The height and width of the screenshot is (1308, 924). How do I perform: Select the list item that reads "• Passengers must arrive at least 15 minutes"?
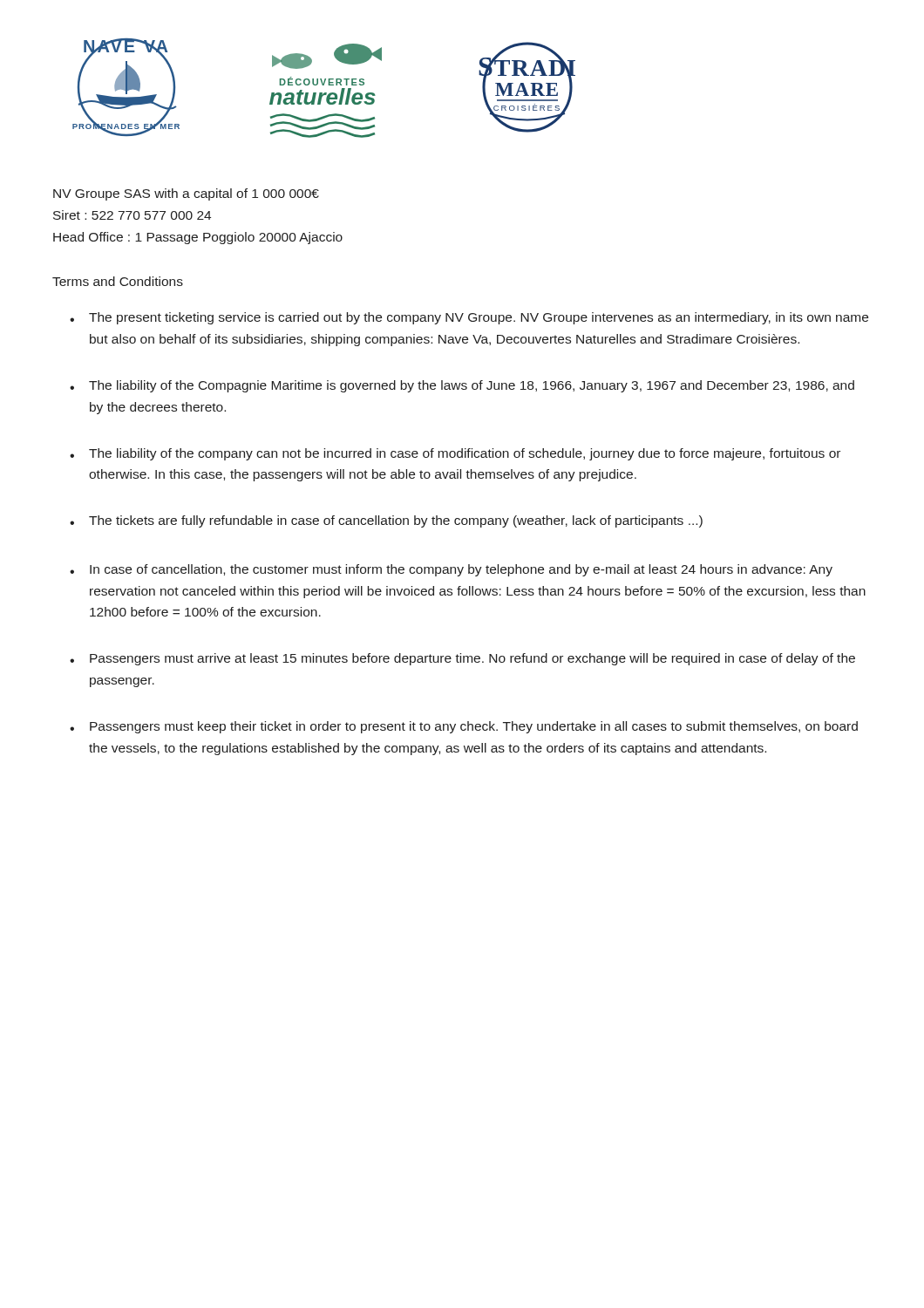tap(471, 670)
